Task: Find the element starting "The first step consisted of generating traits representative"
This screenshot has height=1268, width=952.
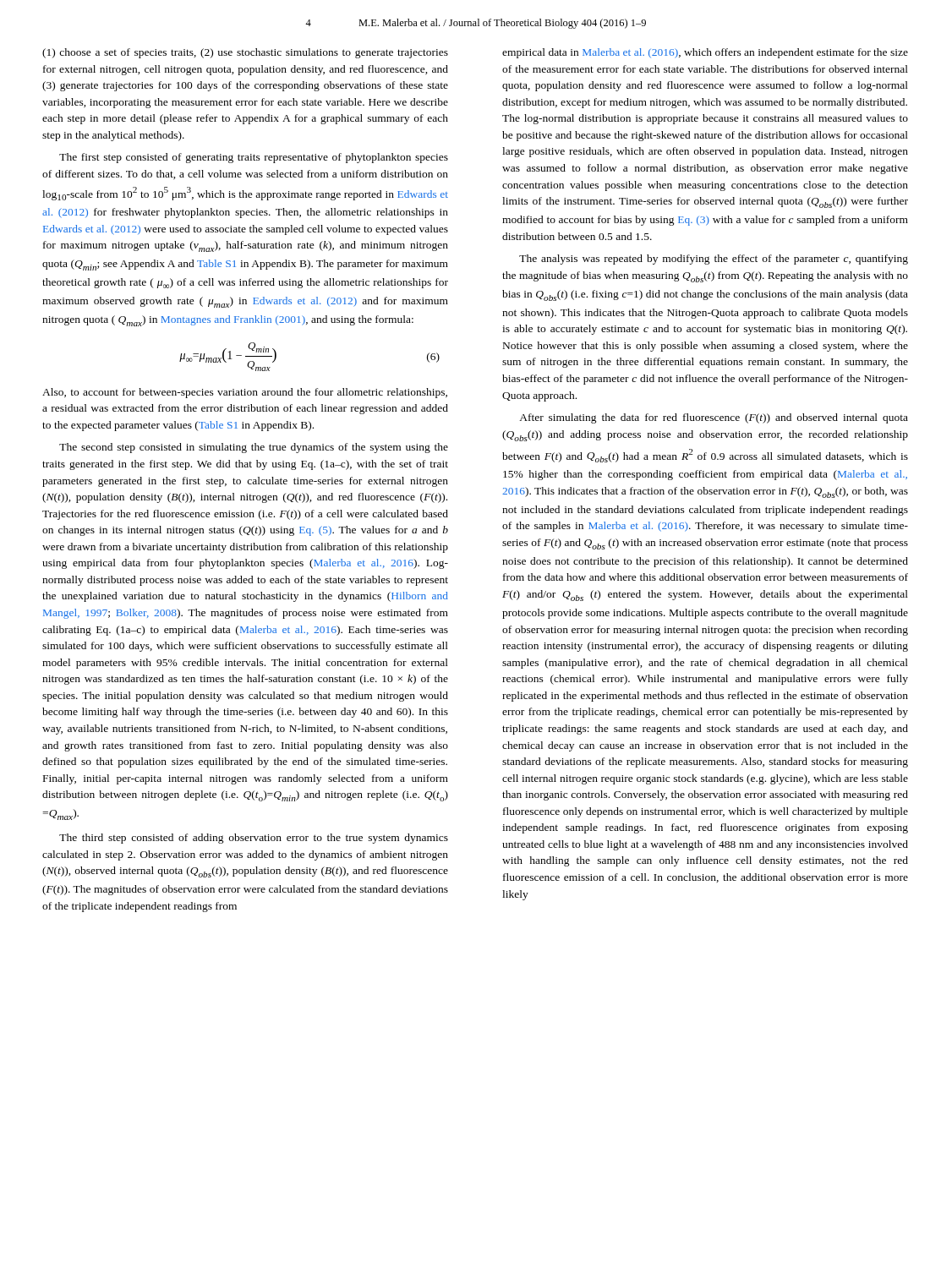Action: 245,239
